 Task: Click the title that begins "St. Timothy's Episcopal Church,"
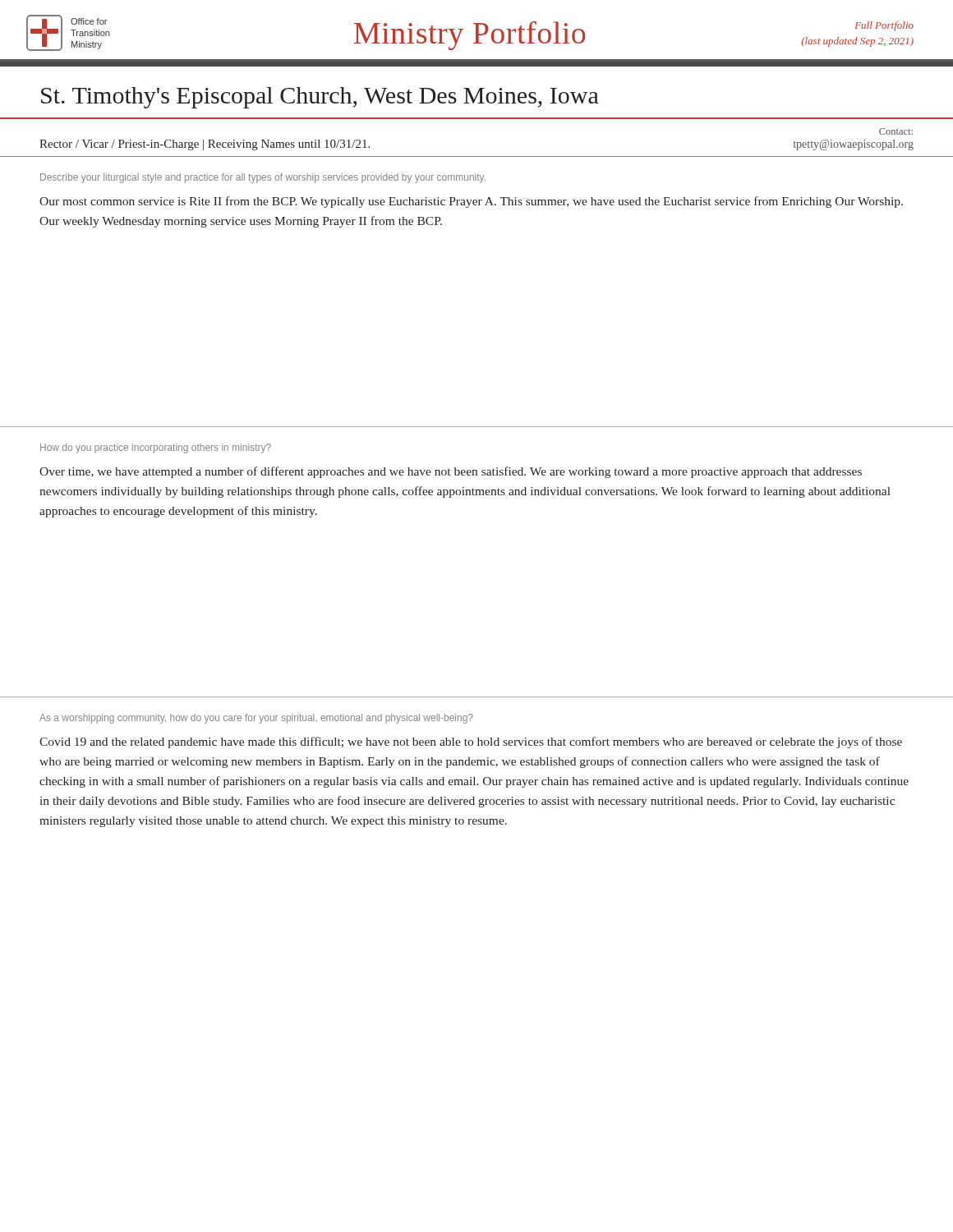(x=476, y=95)
